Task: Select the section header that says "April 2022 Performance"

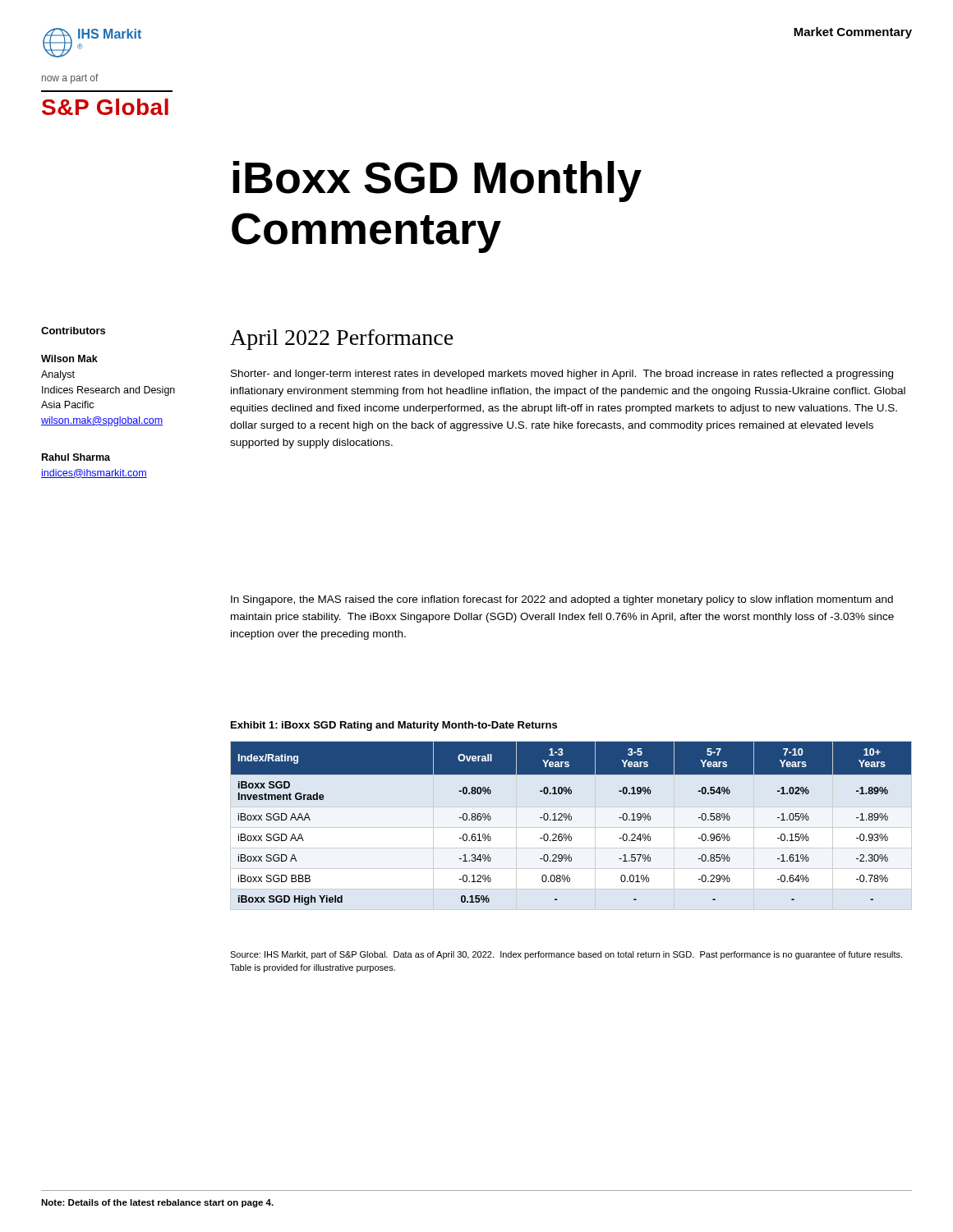Action: click(x=342, y=337)
